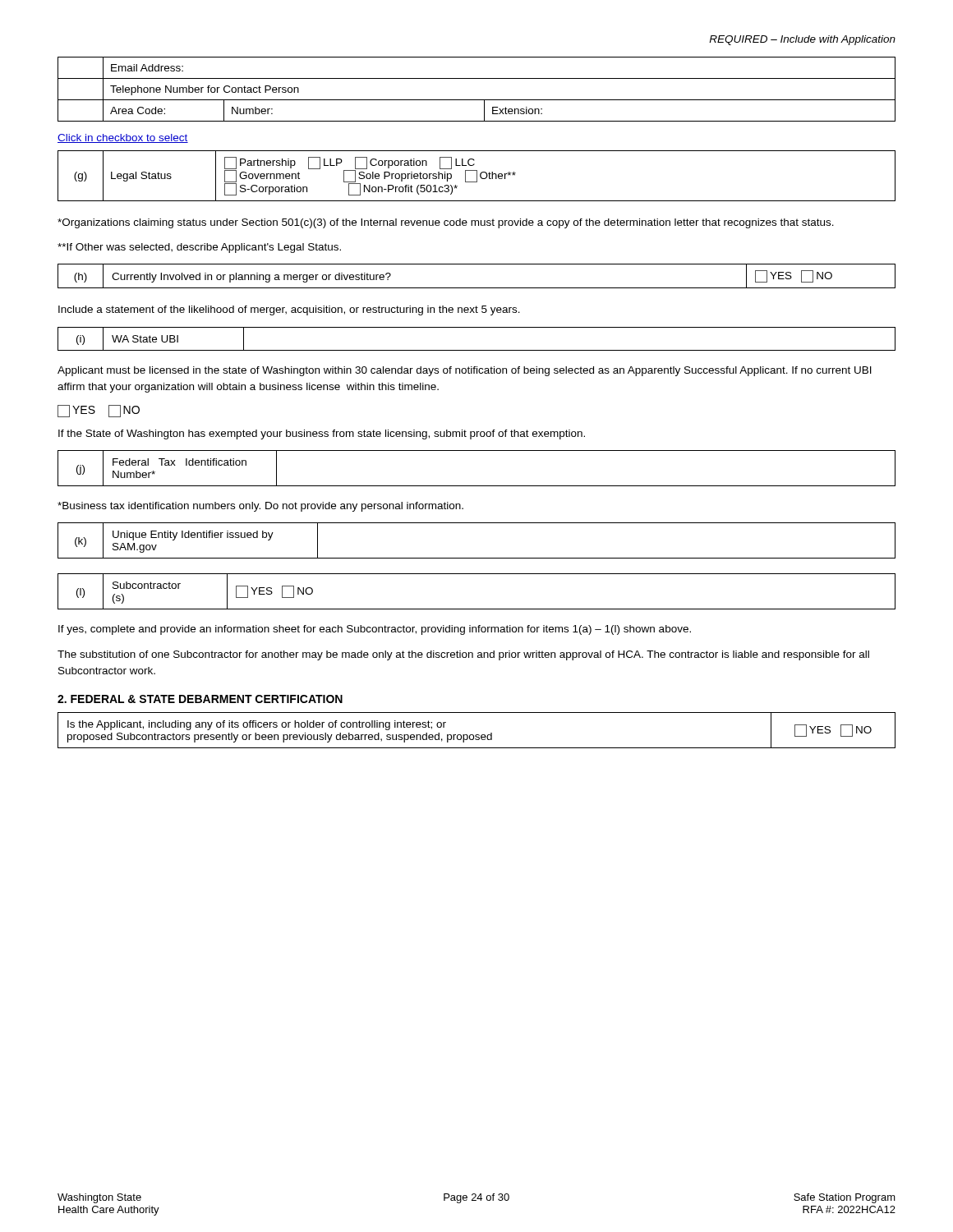Click on the table containing "Unique Entity Identifier"
Viewport: 953px width, 1232px height.
[476, 541]
